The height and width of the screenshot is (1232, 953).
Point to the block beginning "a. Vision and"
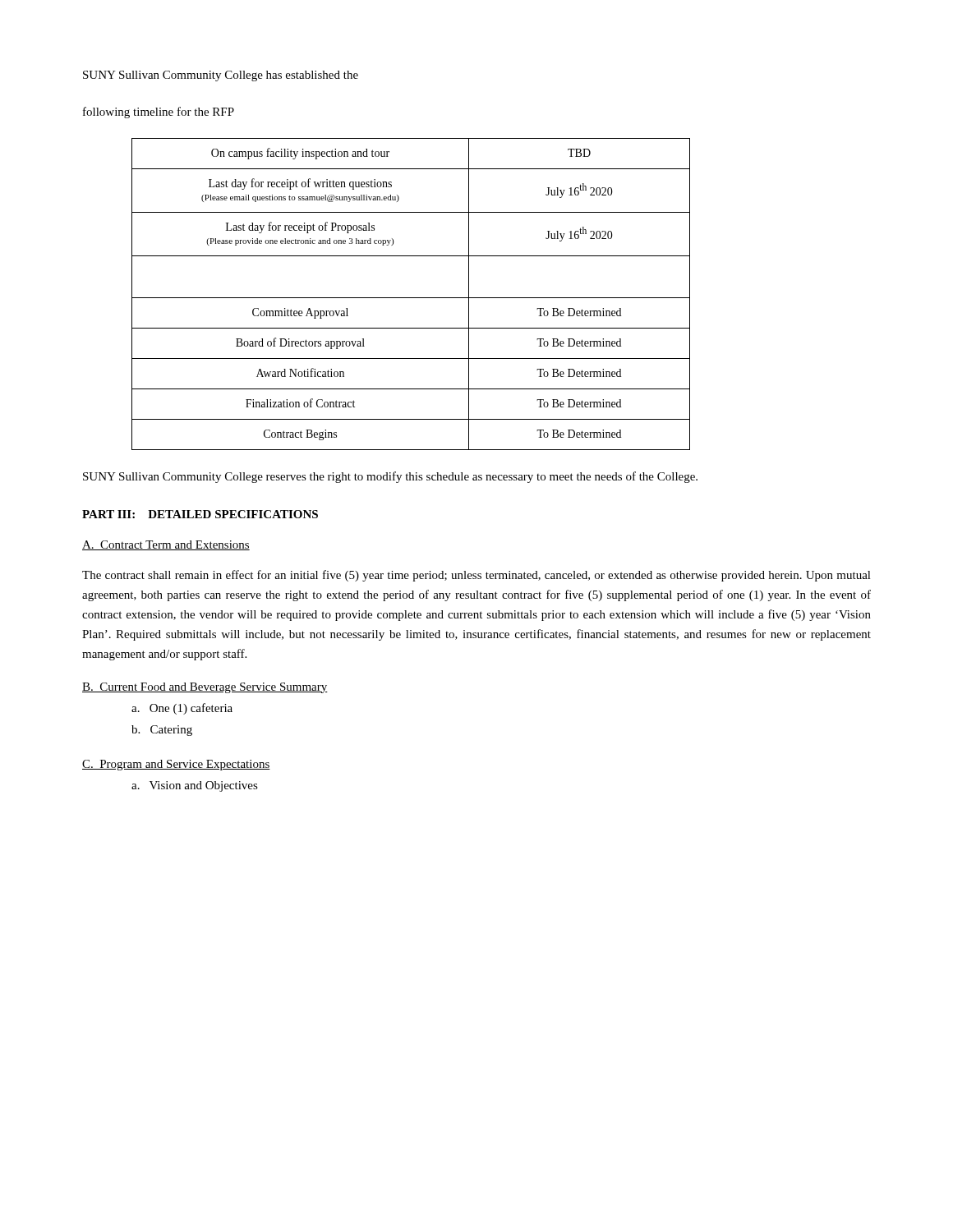point(195,785)
